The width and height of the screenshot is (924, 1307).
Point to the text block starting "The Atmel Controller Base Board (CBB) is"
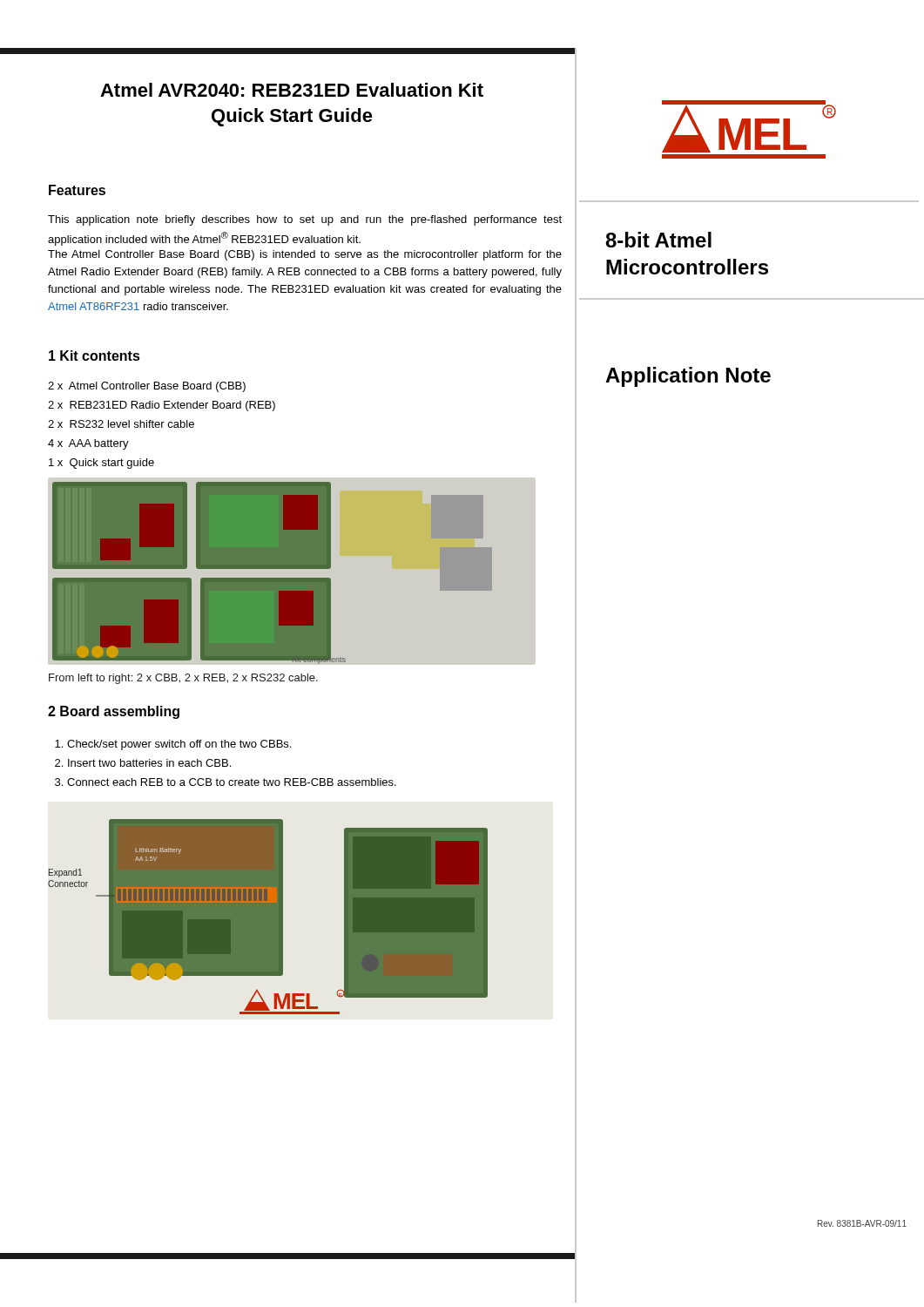tap(305, 280)
